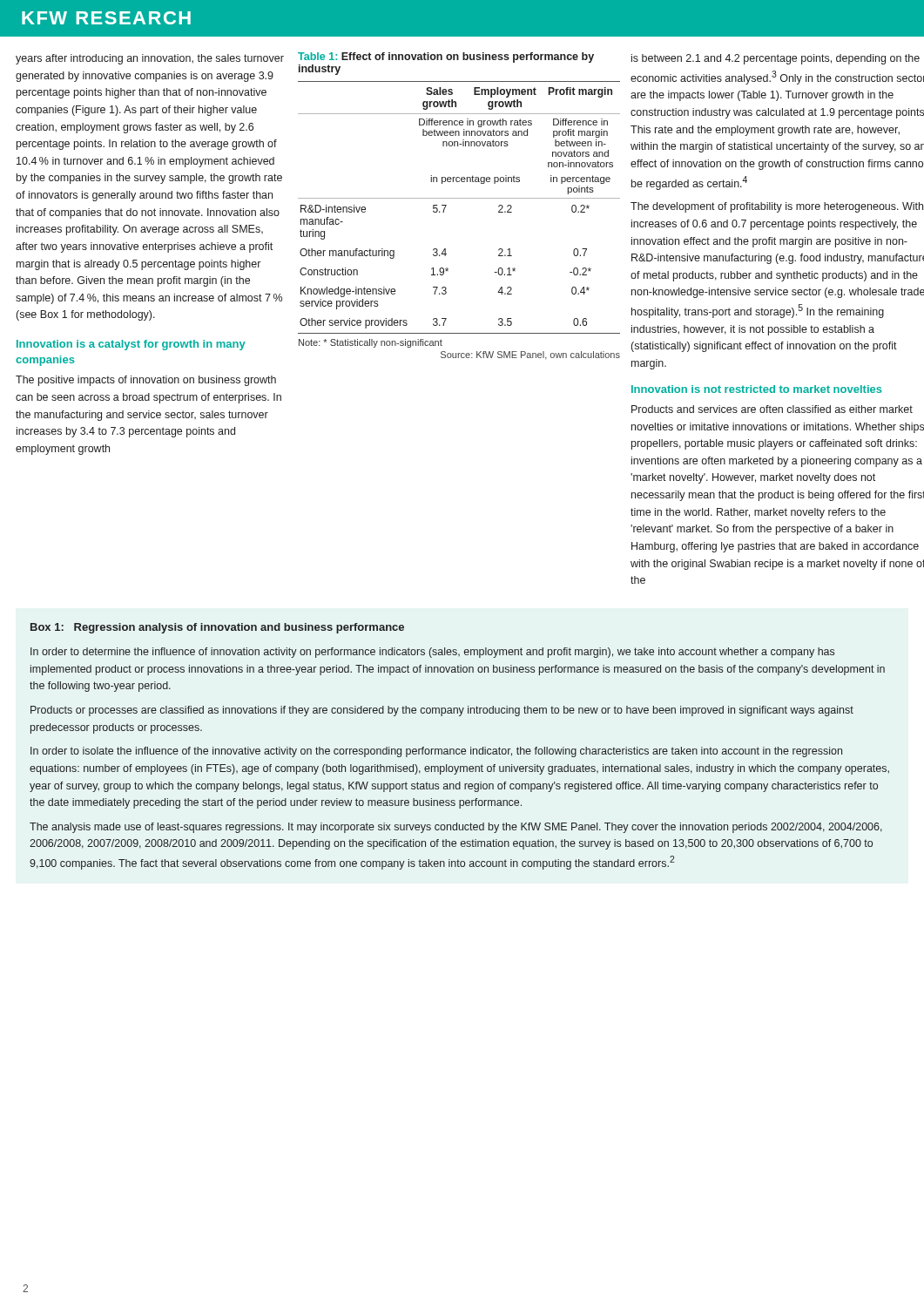The height and width of the screenshot is (1307, 924).
Task: Select the text block with the text "The positive impacts"
Action: (x=150, y=415)
